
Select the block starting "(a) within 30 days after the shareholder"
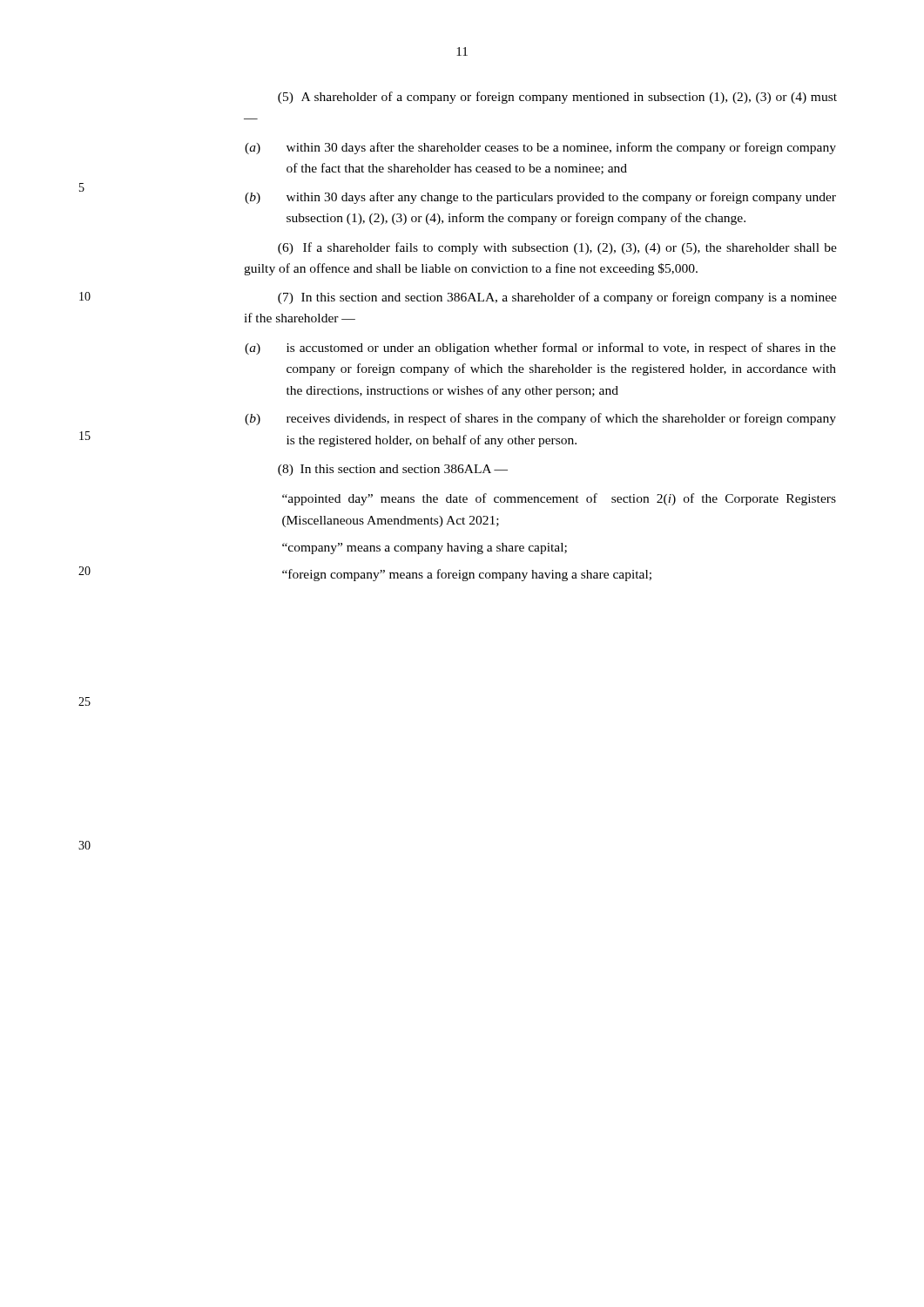(540, 158)
